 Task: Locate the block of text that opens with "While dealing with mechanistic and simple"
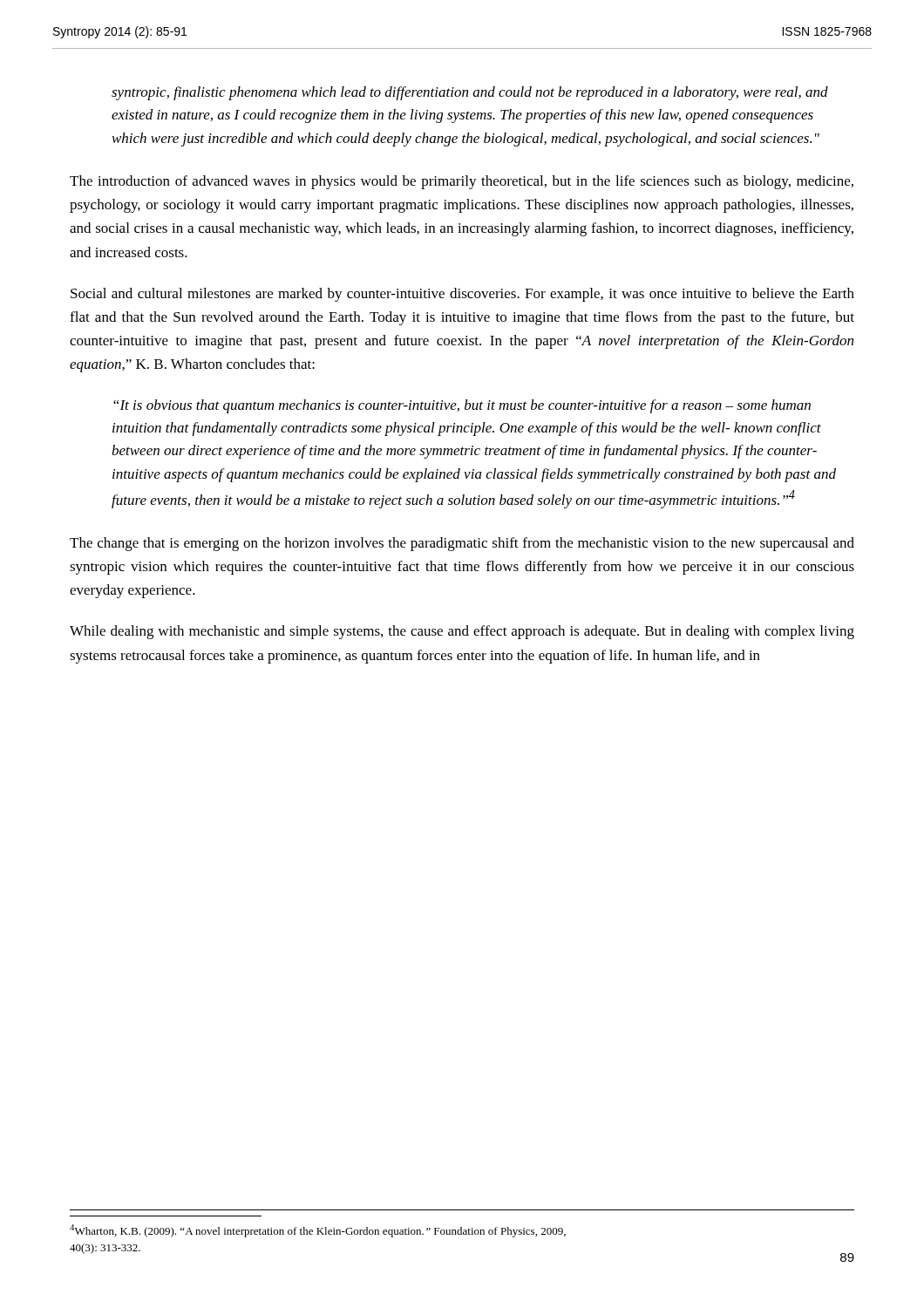click(462, 643)
